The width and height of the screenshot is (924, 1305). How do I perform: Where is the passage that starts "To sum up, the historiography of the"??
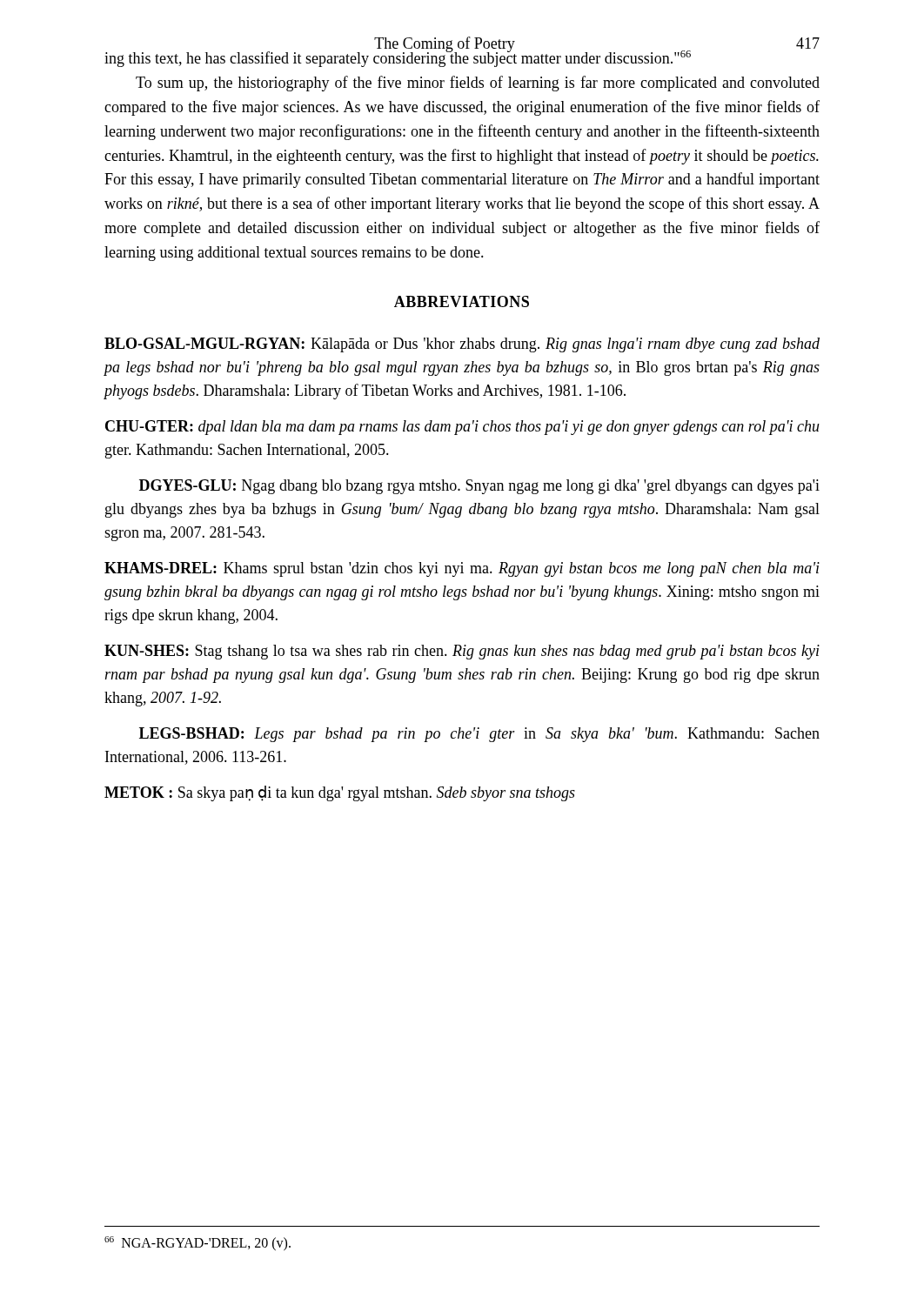(x=462, y=168)
